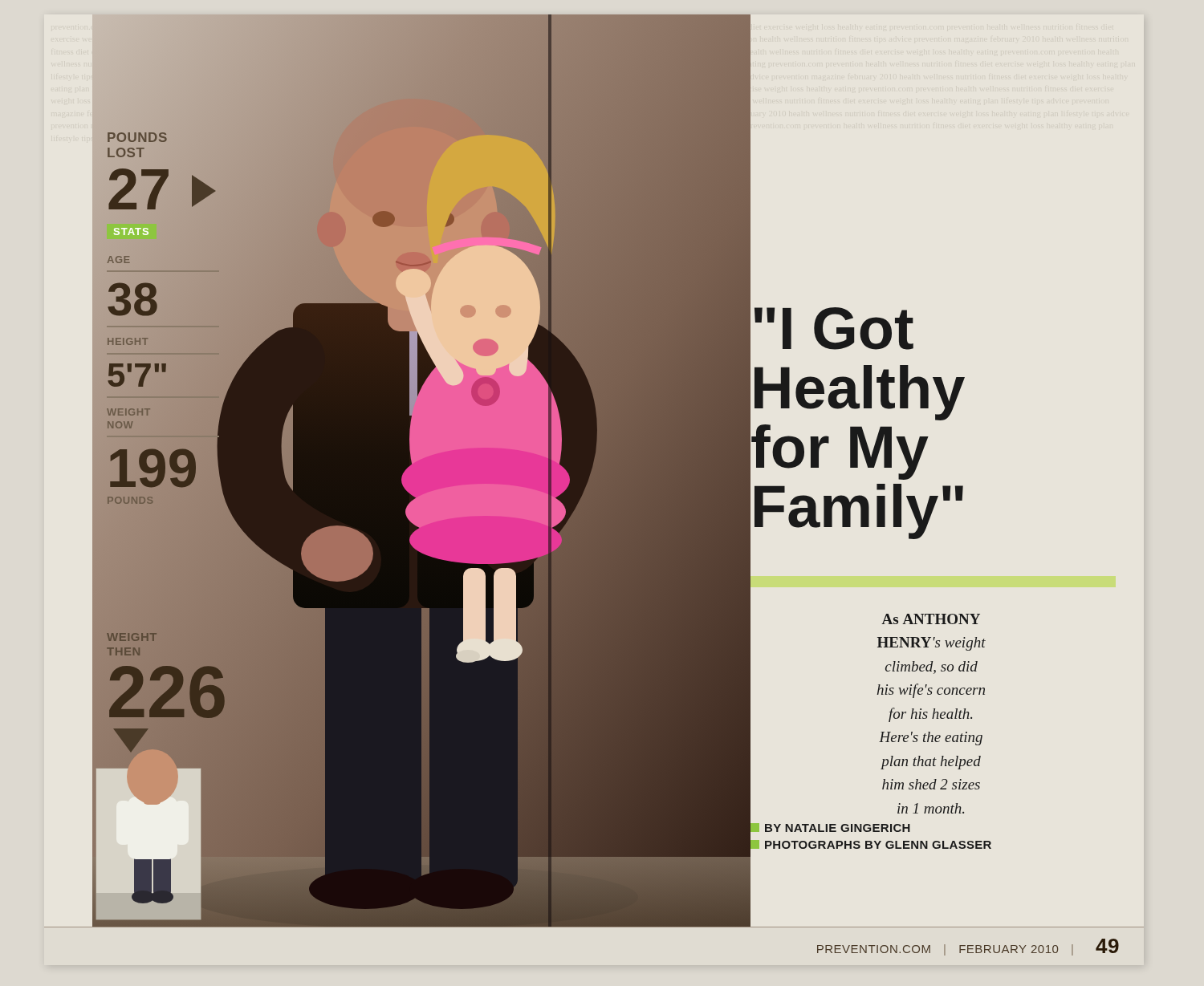Locate the text "WEIGHTTHEN 226"
1204x986 pixels.
point(185,691)
